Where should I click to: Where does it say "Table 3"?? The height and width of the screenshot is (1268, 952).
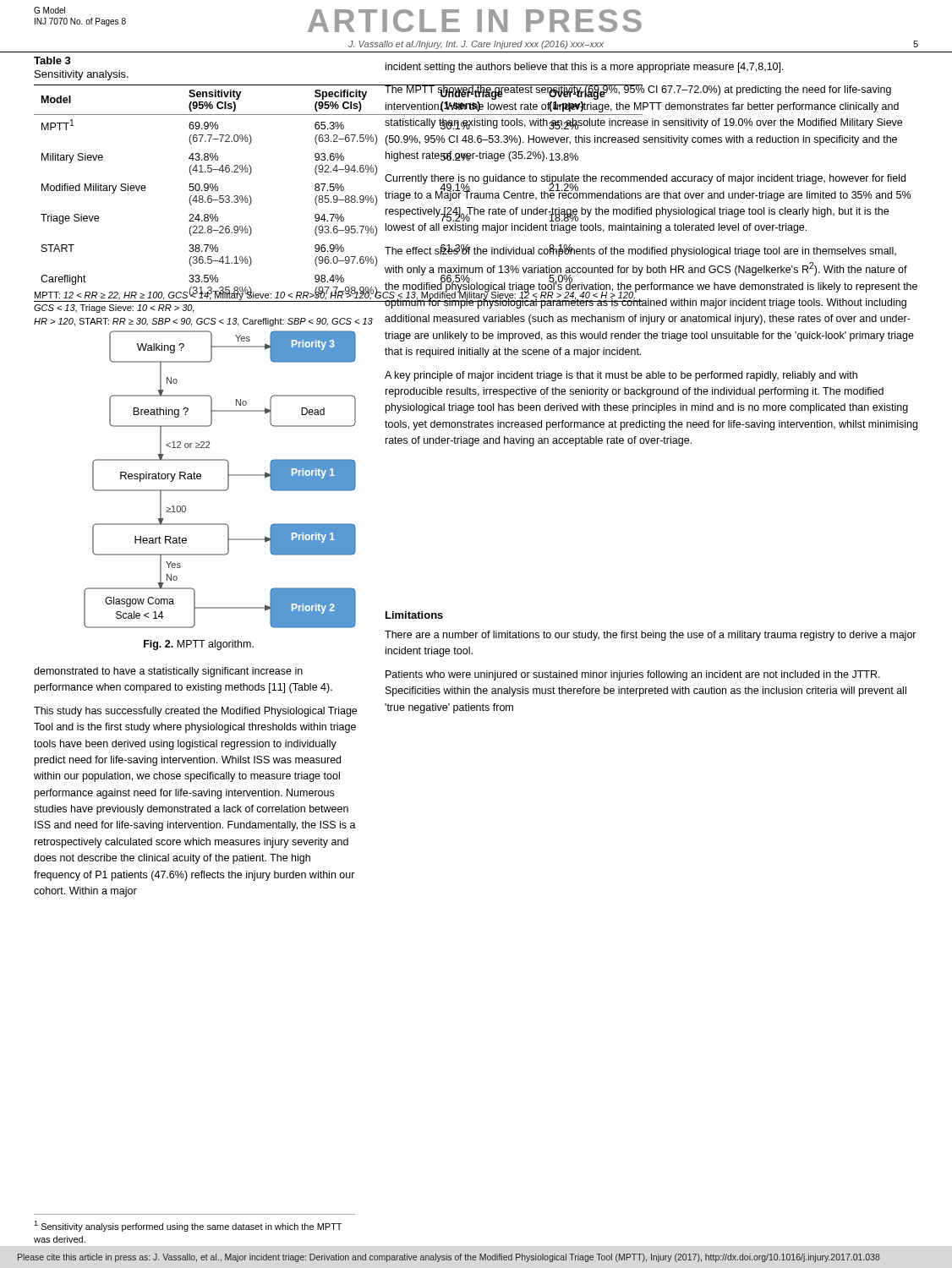[52, 60]
